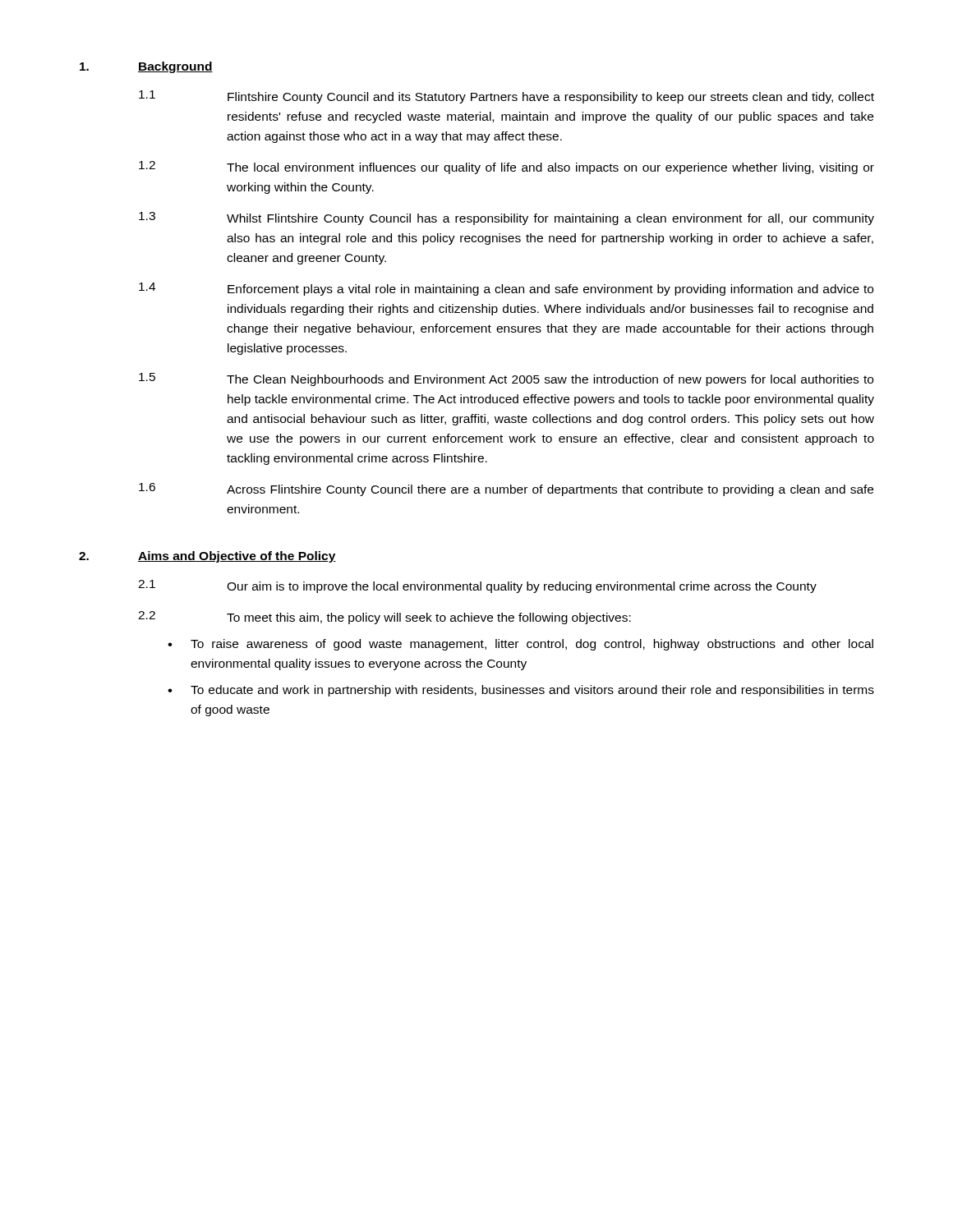
Task: Locate the block of text that opens with "1 Flintshire County Council and"
Action: [x=476, y=117]
